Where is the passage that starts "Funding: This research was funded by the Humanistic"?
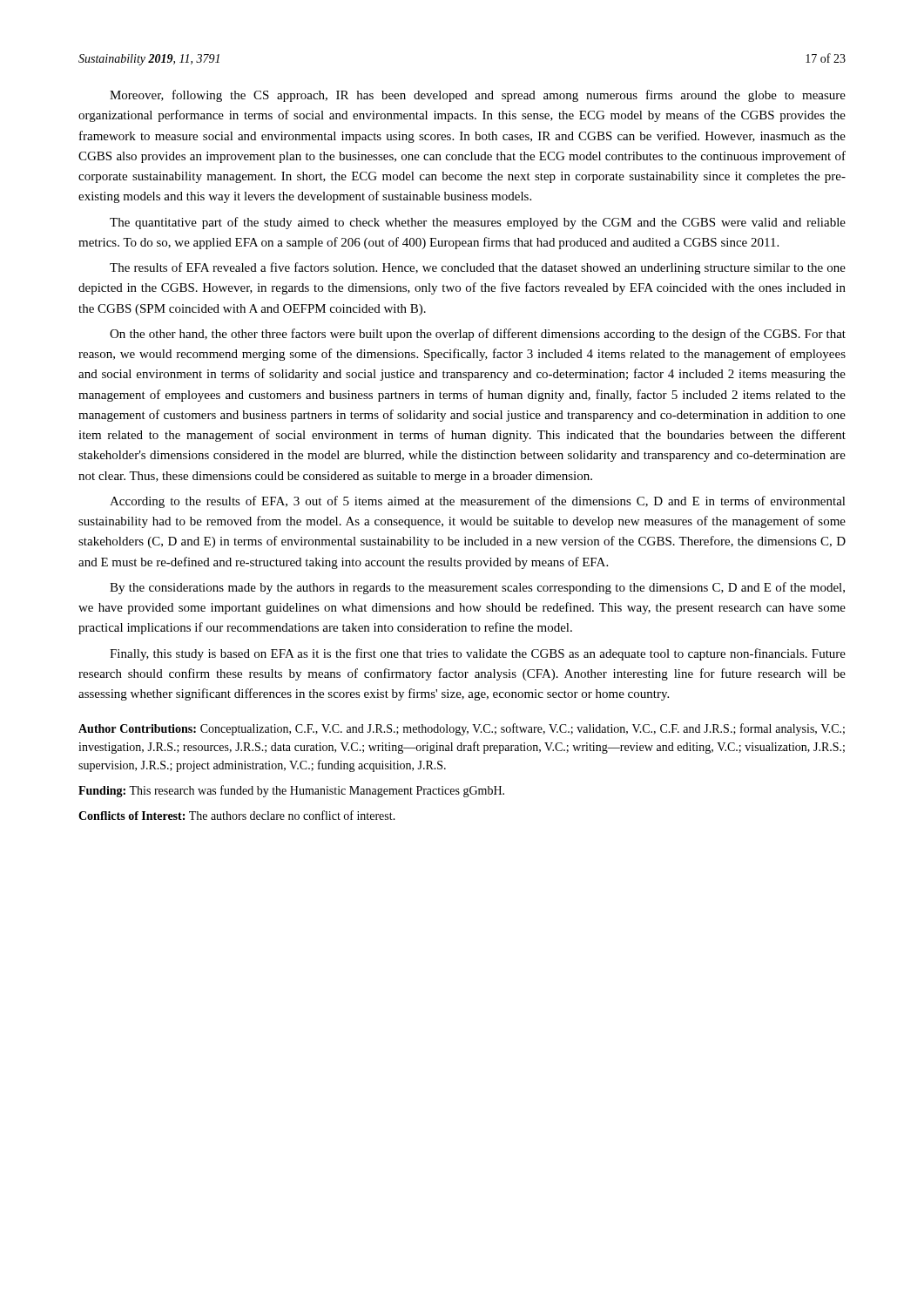Viewport: 924px width, 1307px height. [x=292, y=791]
